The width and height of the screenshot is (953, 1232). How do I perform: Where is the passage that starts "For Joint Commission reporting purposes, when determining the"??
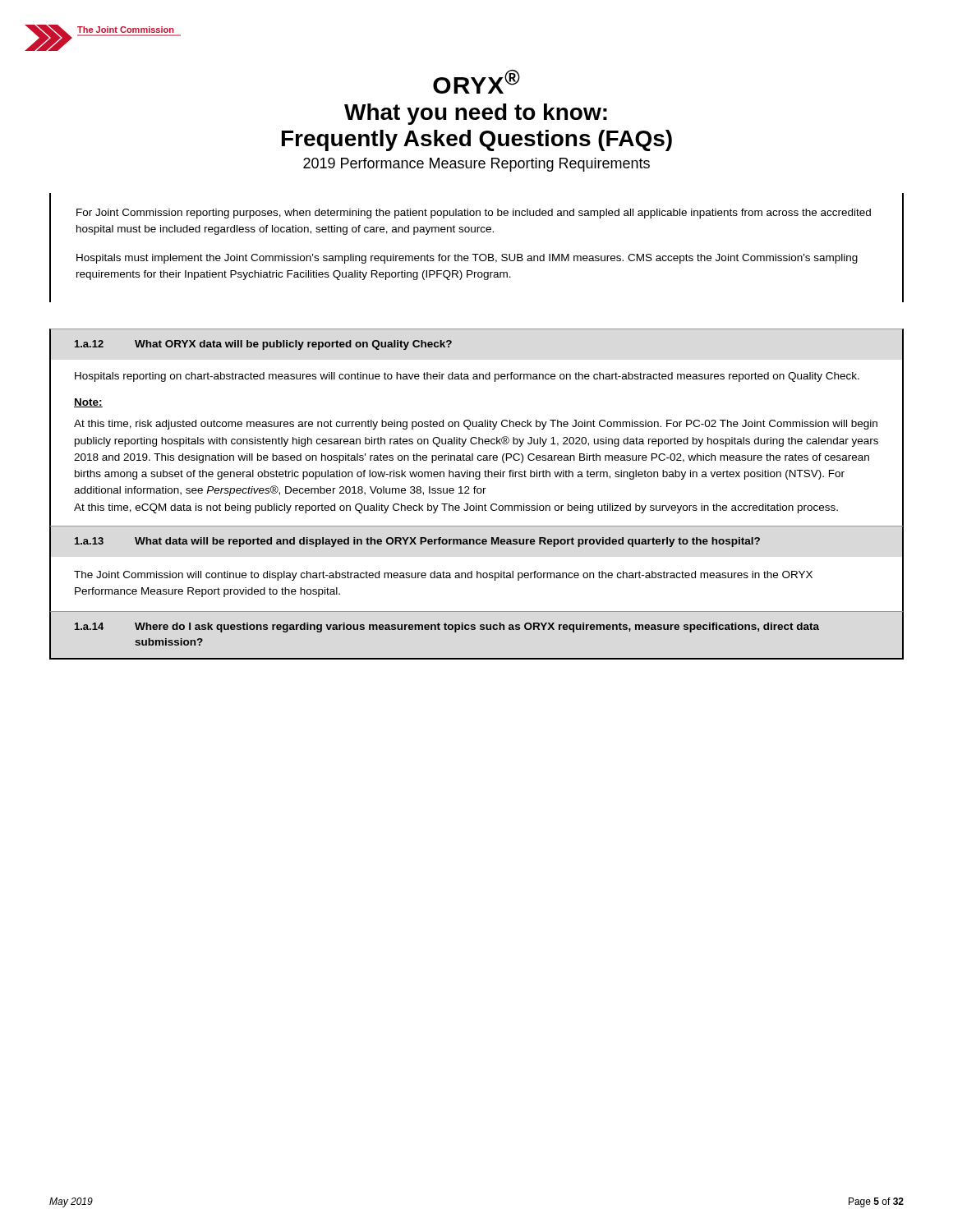474,221
